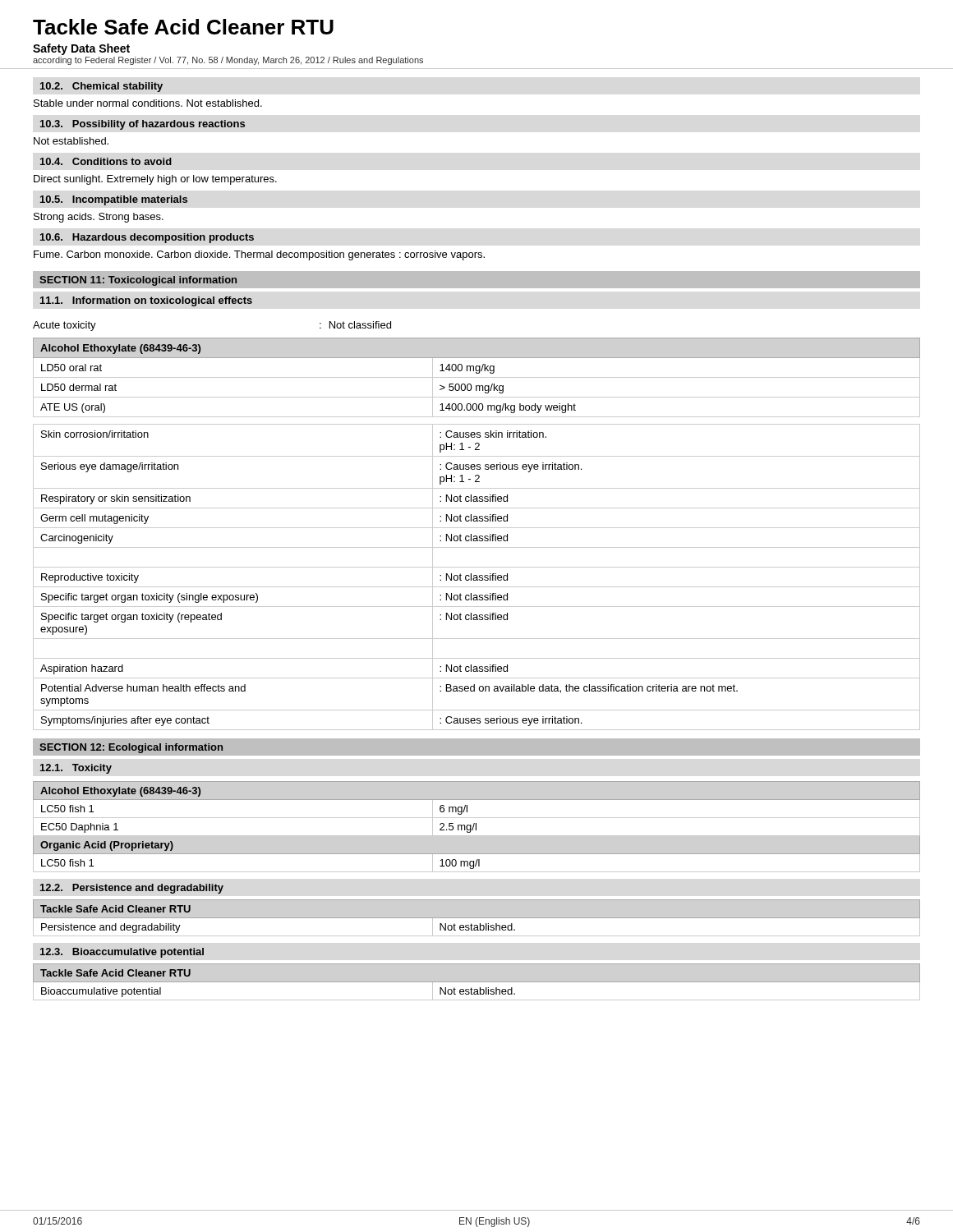Point to the region starting "Stable under normal conditions. Not established."
Image resolution: width=953 pixels, height=1232 pixels.
pos(148,103)
